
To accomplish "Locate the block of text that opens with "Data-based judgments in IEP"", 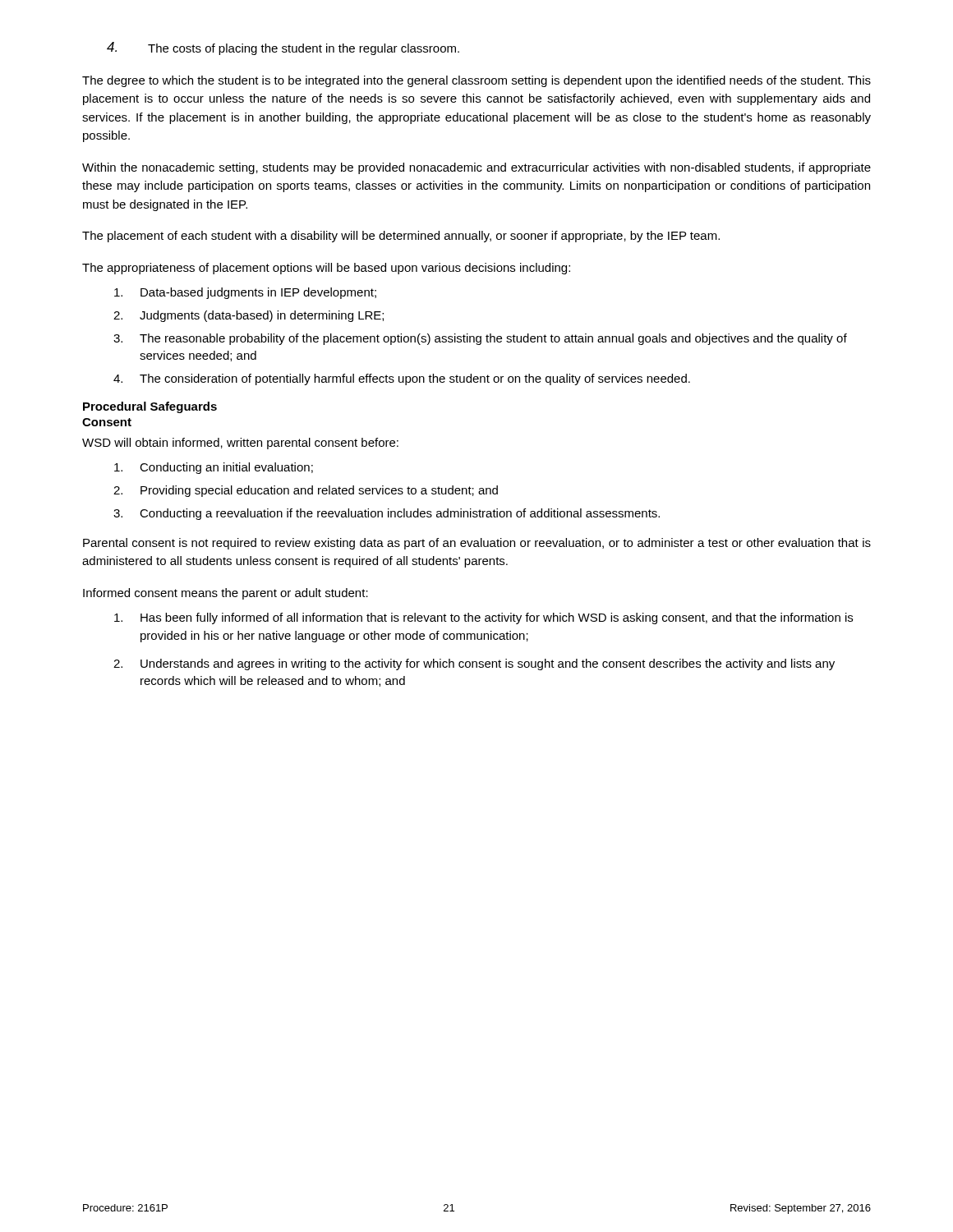I will [x=245, y=293].
